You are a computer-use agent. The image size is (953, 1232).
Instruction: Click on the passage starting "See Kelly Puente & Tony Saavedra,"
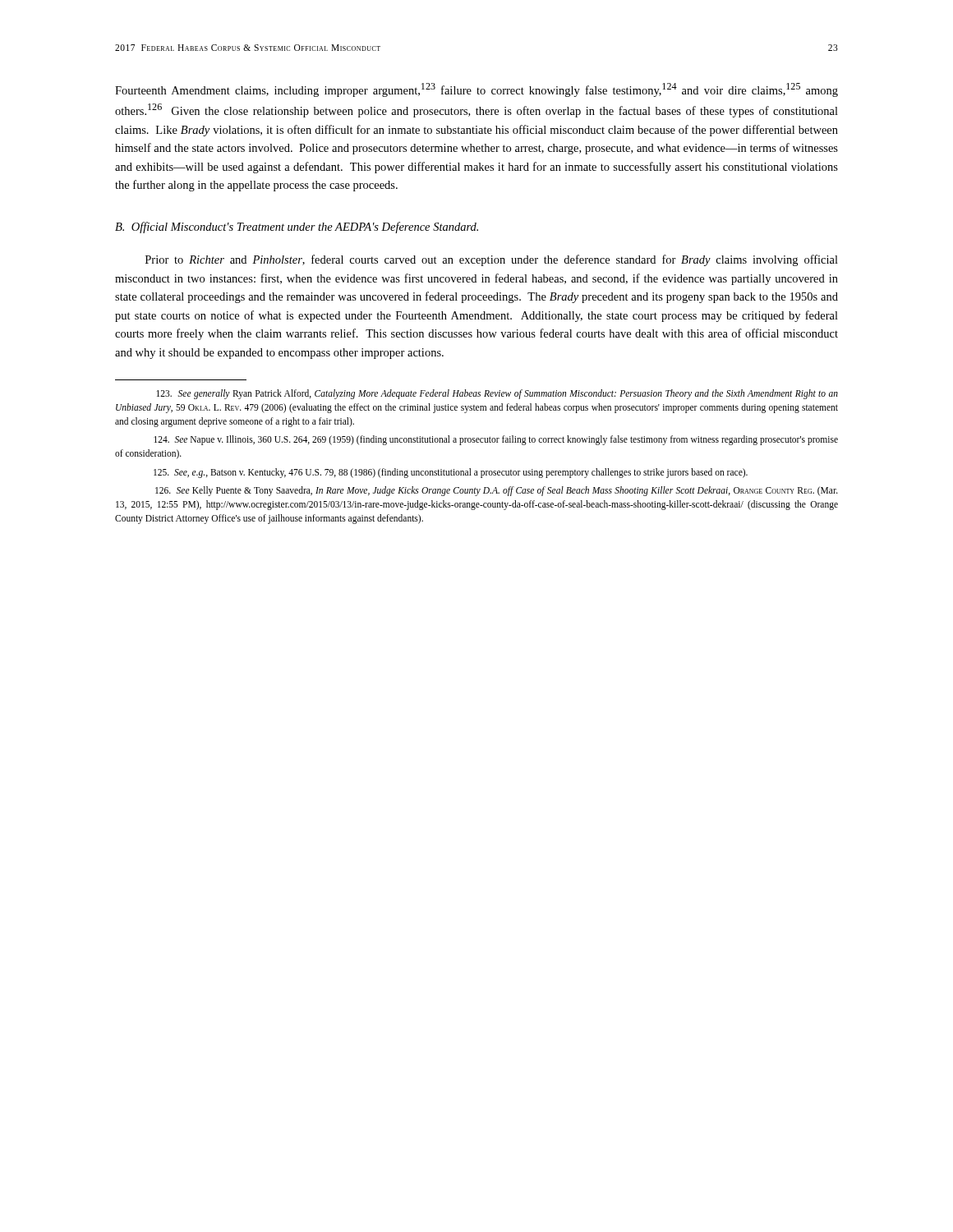476,504
